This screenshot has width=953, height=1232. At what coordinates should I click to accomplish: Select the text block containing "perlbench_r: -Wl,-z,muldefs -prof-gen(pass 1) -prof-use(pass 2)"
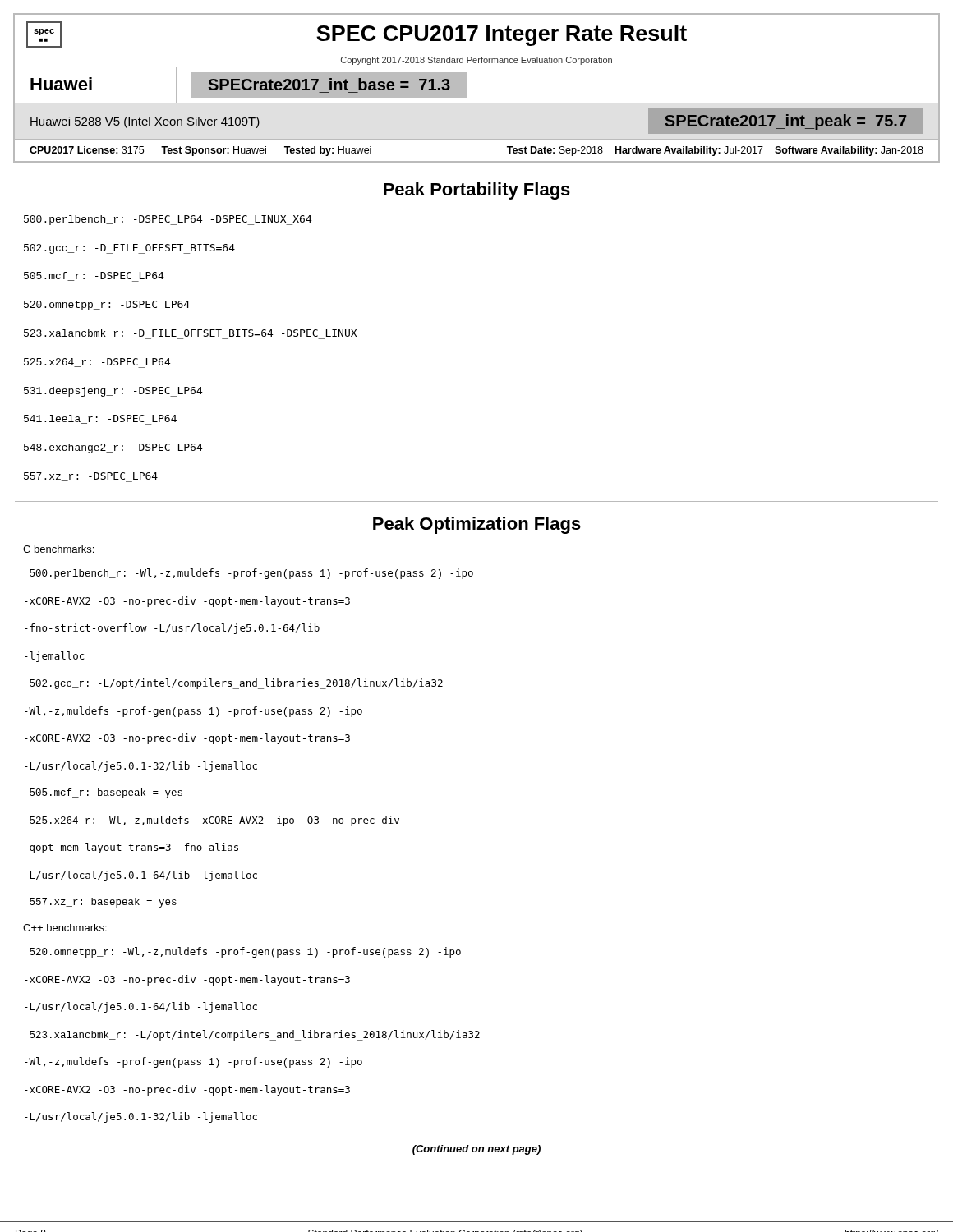251,574
